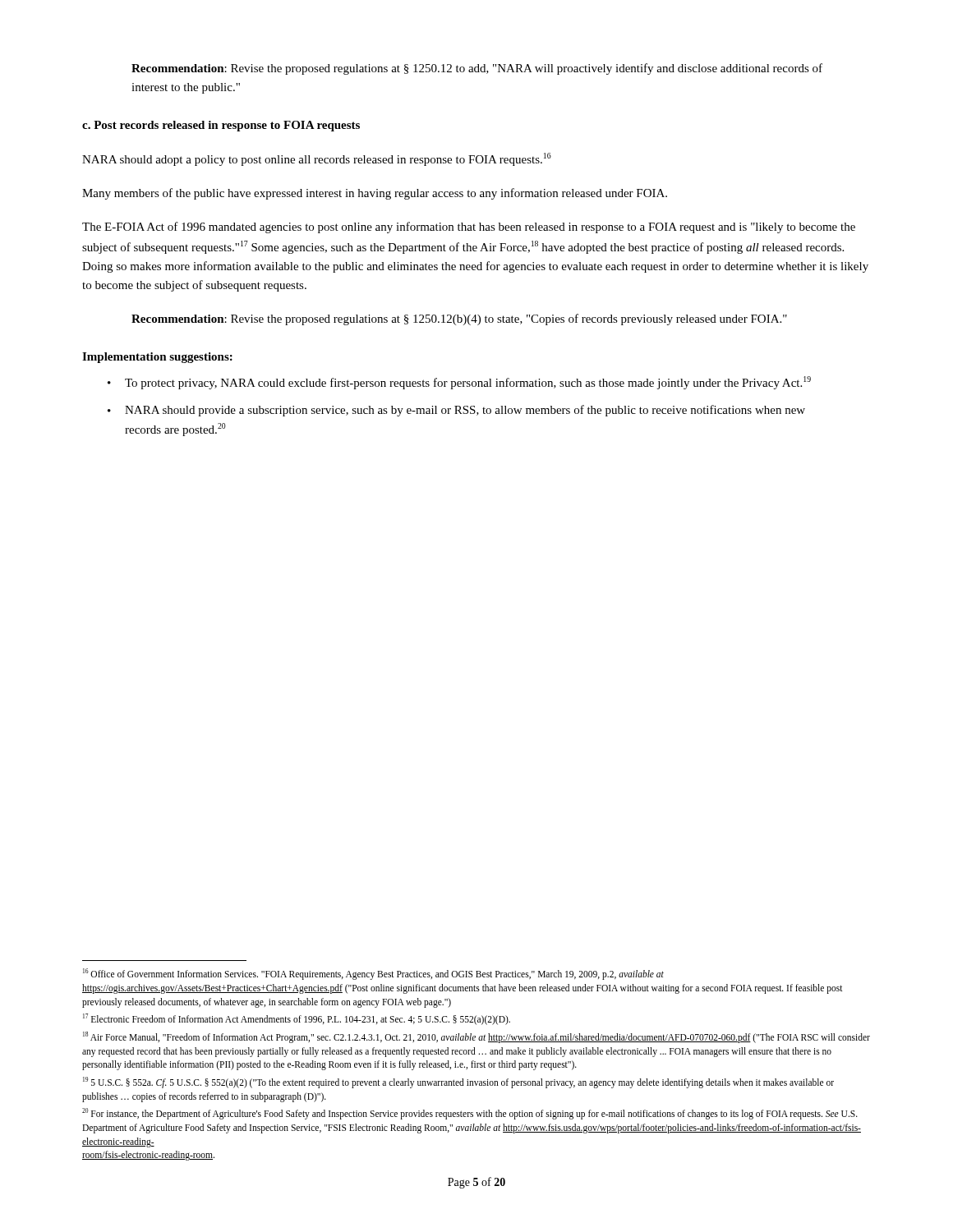Locate the section header that opens with "c. Post records released in response to FOIA"
Image resolution: width=953 pixels, height=1232 pixels.
pos(221,126)
